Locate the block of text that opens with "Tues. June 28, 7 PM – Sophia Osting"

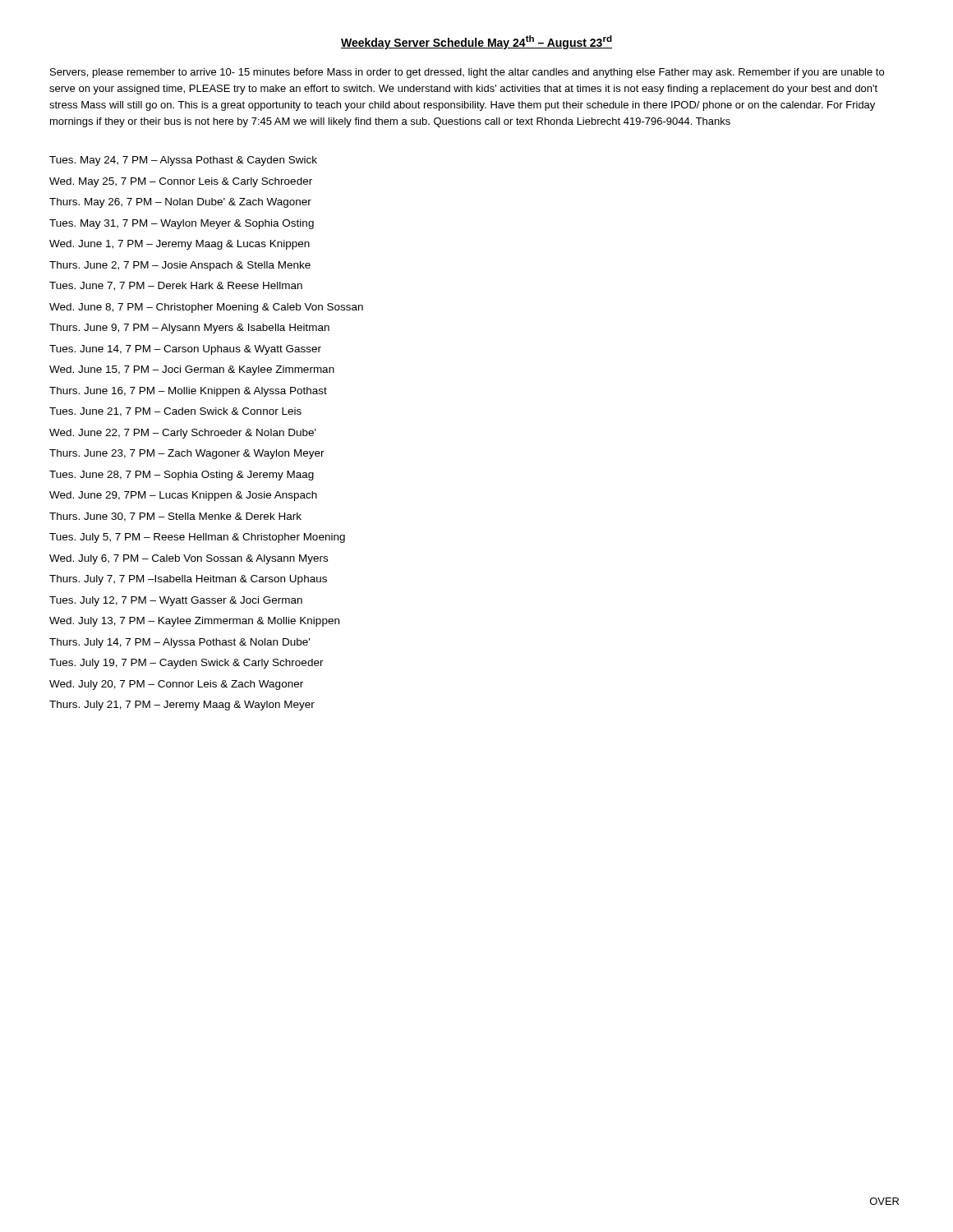[182, 474]
